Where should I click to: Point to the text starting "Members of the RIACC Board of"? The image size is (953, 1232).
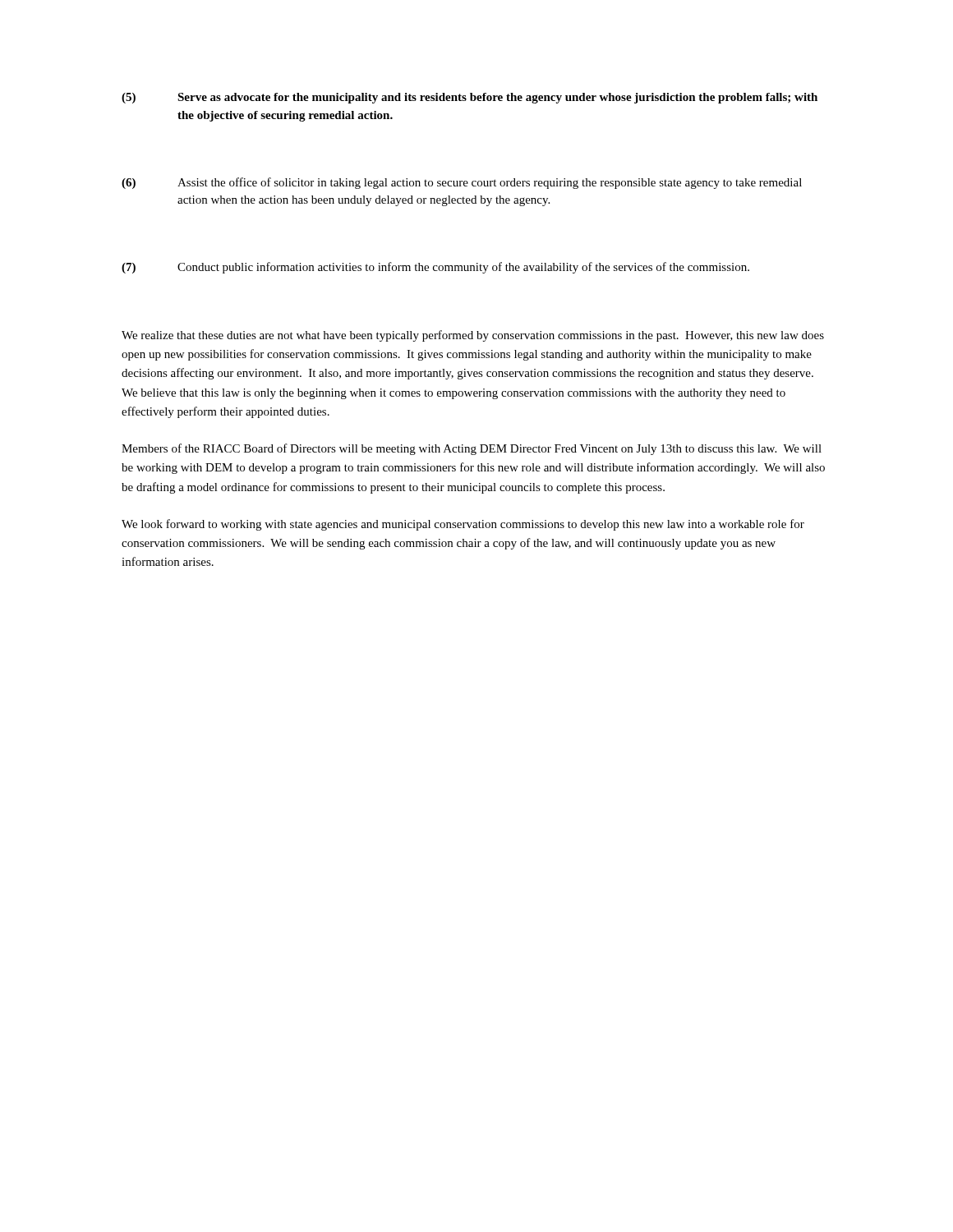(473, 468)
